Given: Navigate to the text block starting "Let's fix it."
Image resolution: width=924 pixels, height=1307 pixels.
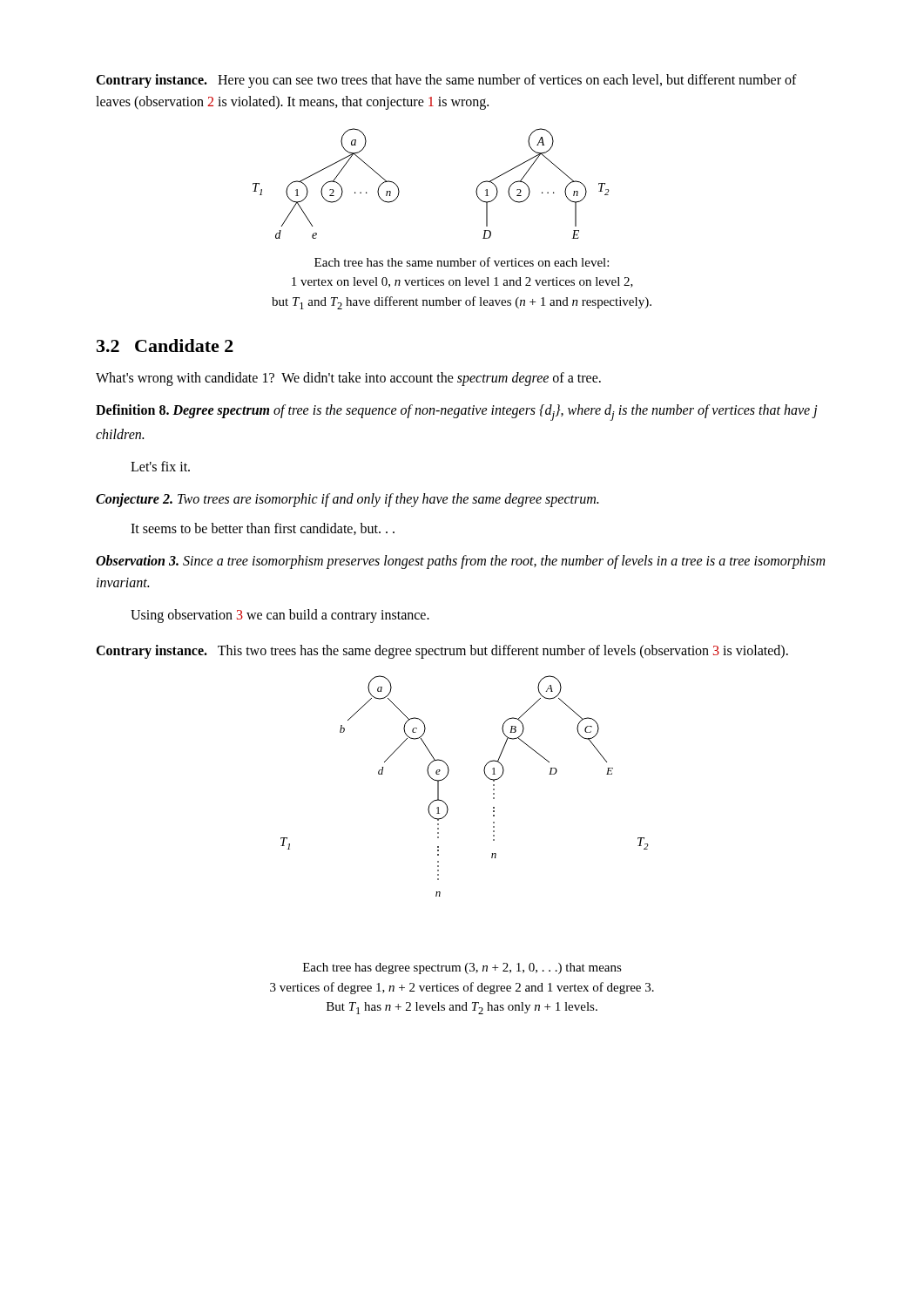Looking at the screenshot, I should pyautogui.click(x=161, y=466).
